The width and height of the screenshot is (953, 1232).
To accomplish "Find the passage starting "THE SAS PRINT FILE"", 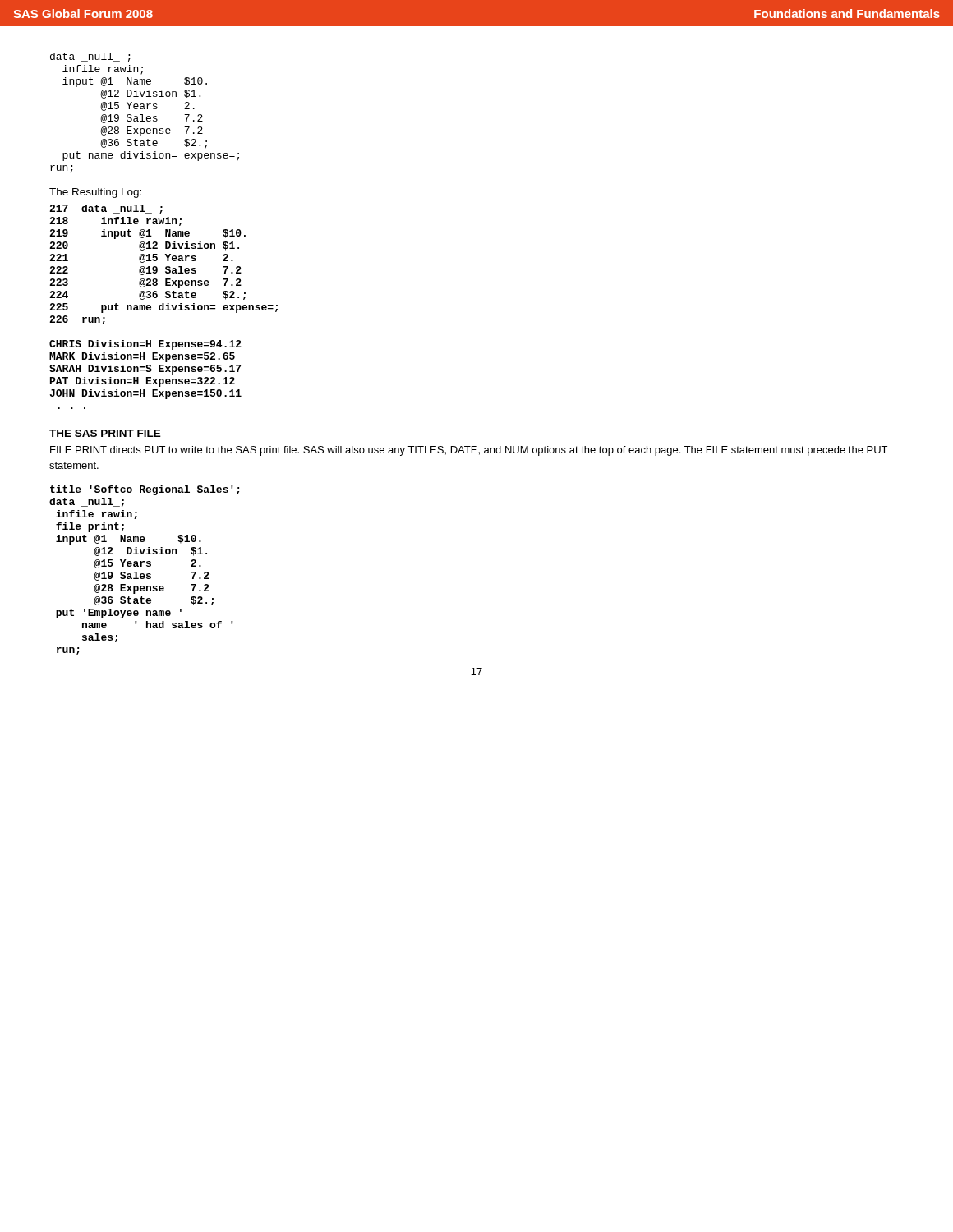I will tap(105, 433).
